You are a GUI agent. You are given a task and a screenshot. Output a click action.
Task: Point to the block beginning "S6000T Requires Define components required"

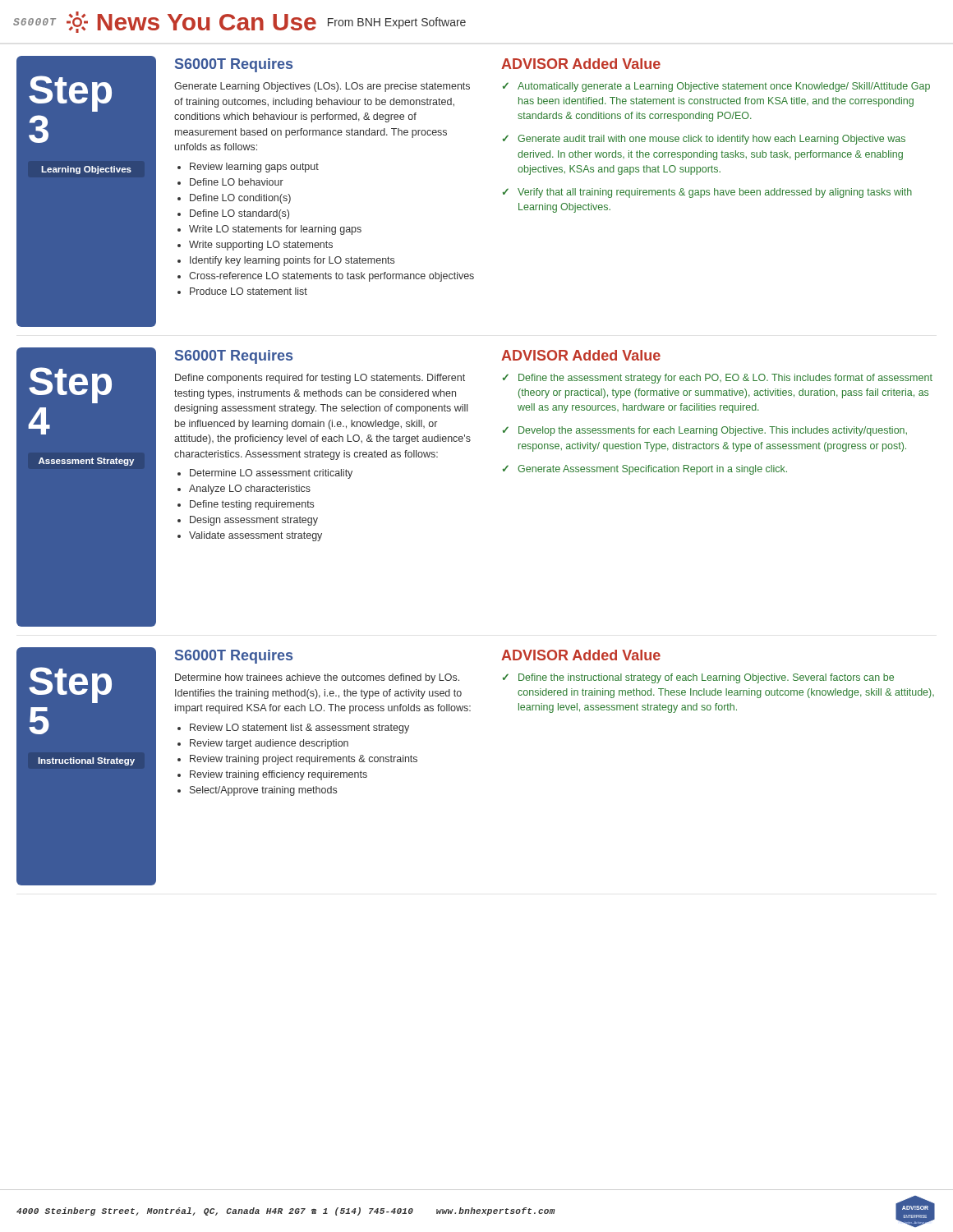click(x=325, y=446)
